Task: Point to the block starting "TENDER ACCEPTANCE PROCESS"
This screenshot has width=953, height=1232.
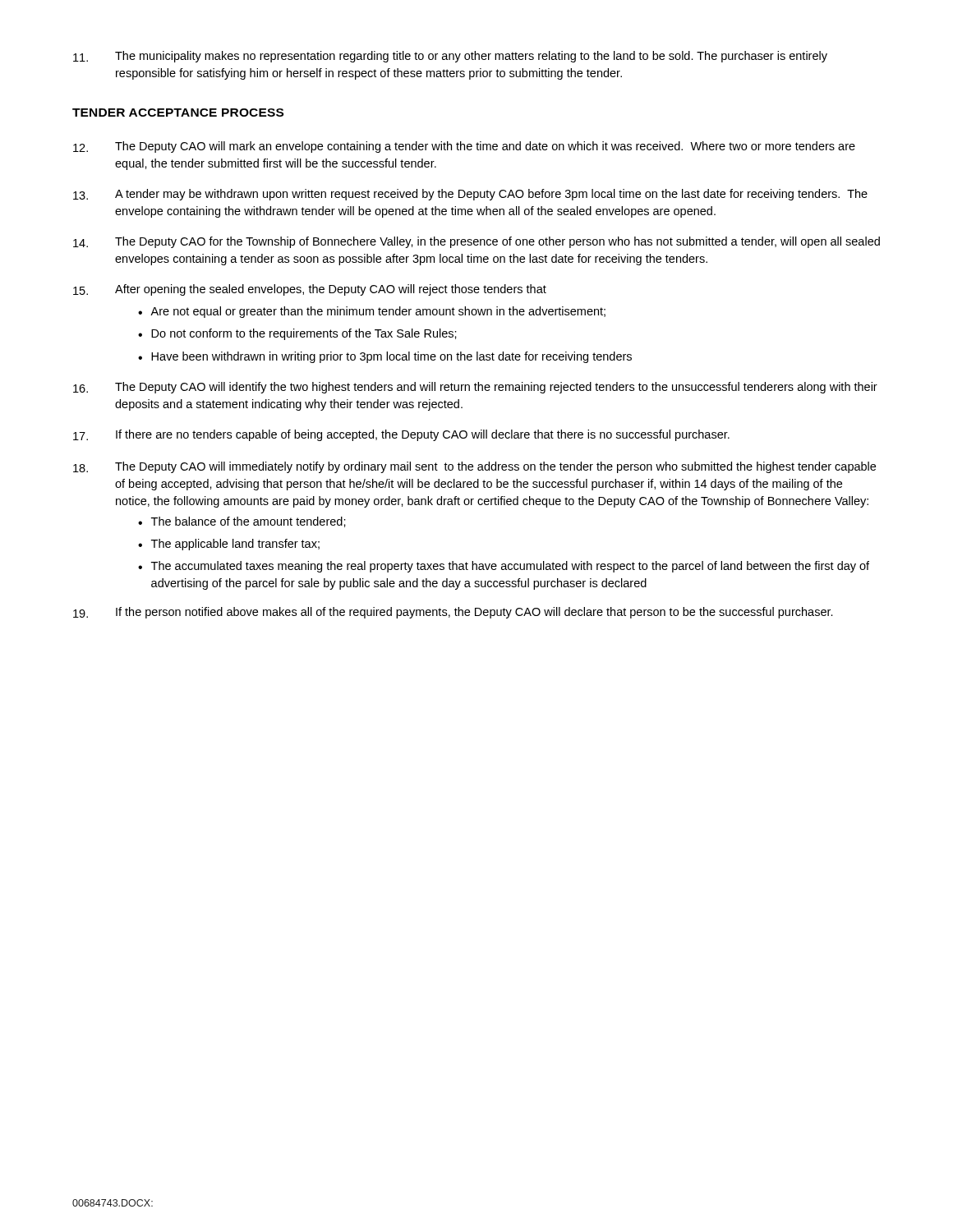Action: coord(178,112)
